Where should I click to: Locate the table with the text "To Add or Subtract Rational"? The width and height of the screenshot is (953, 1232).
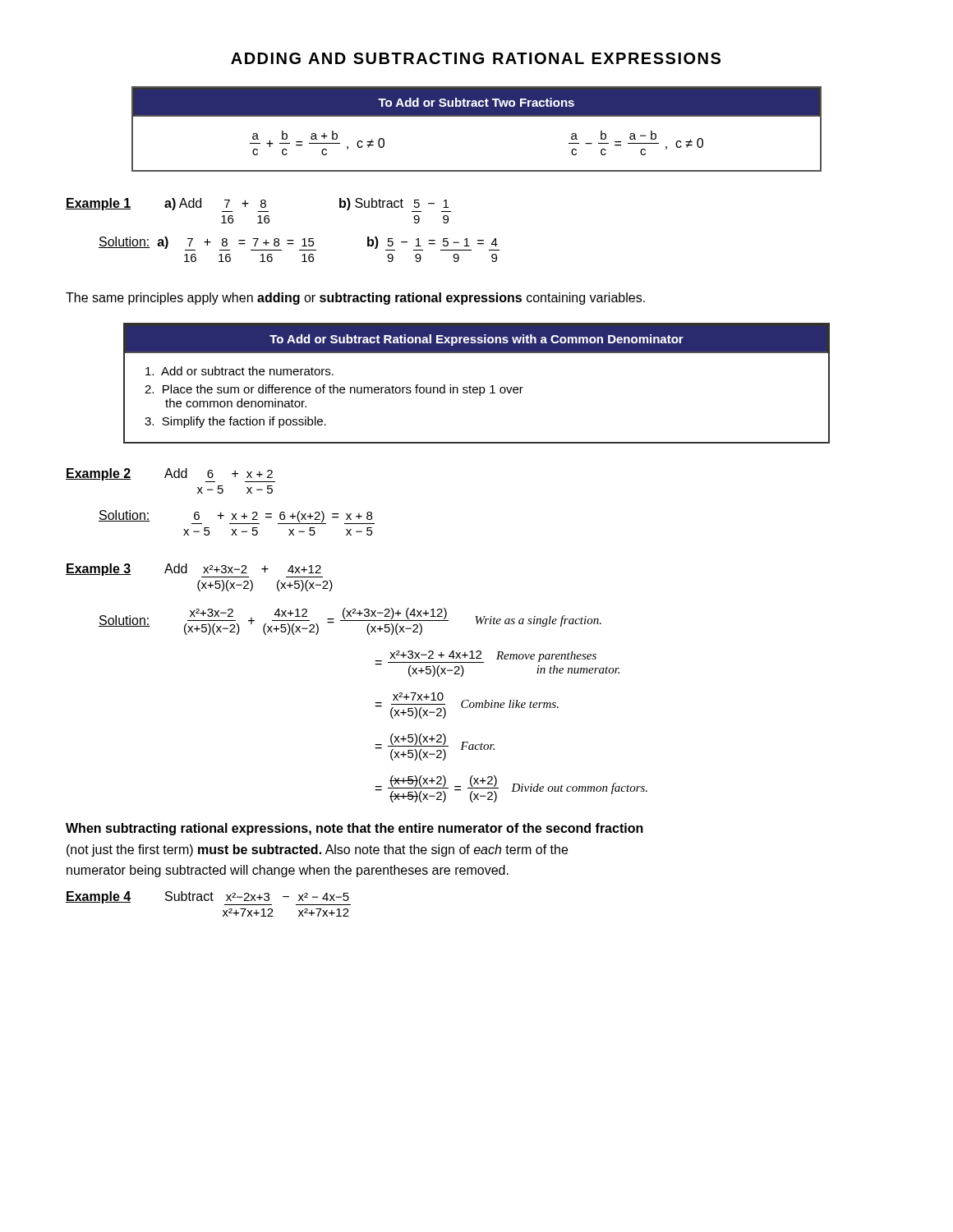point(476,383)
